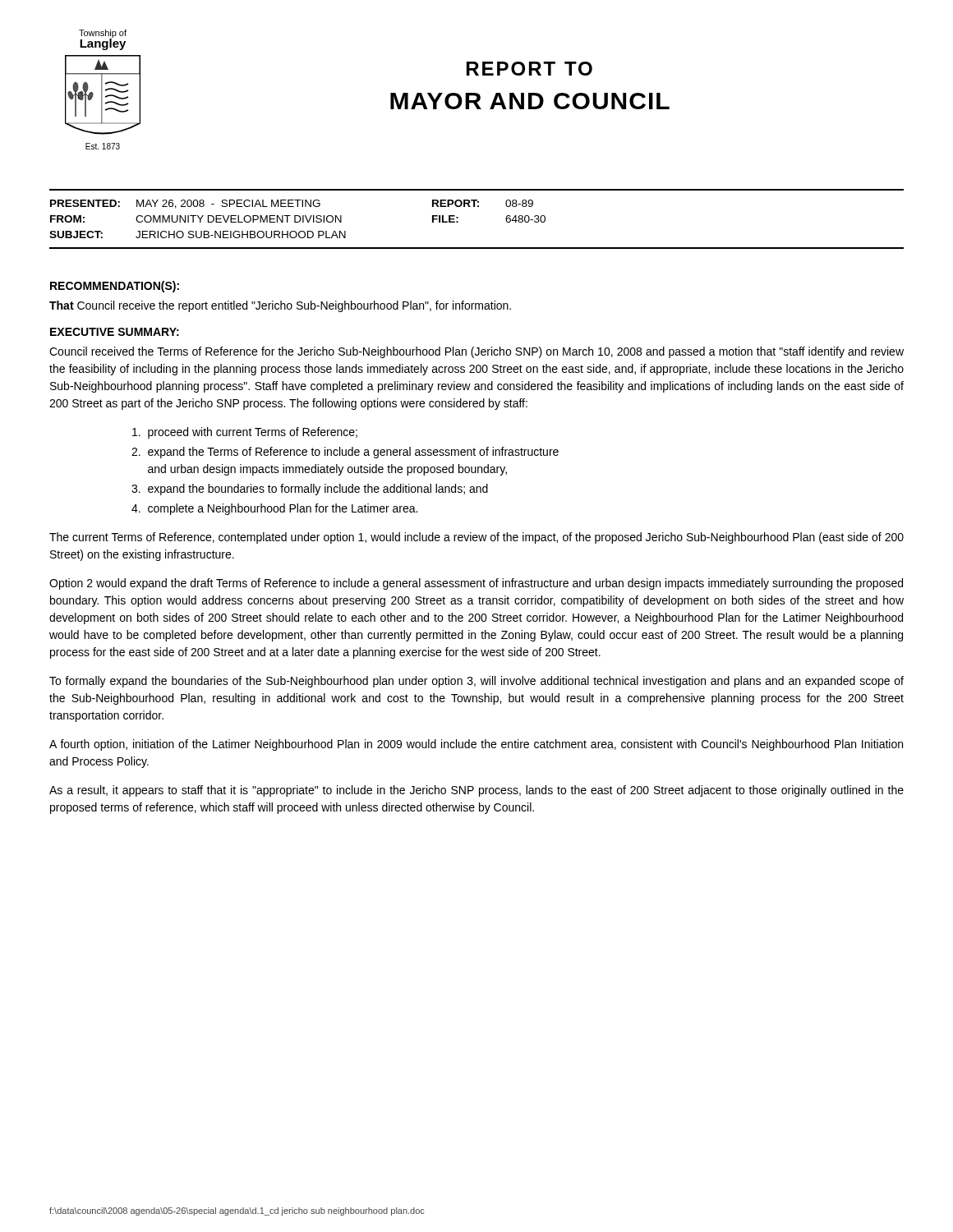The height and width of the screenshot is (1232, 953).
Task: Point to the region starting "A fourth option, initiation of the"
Action: click(x=476, y=753)
